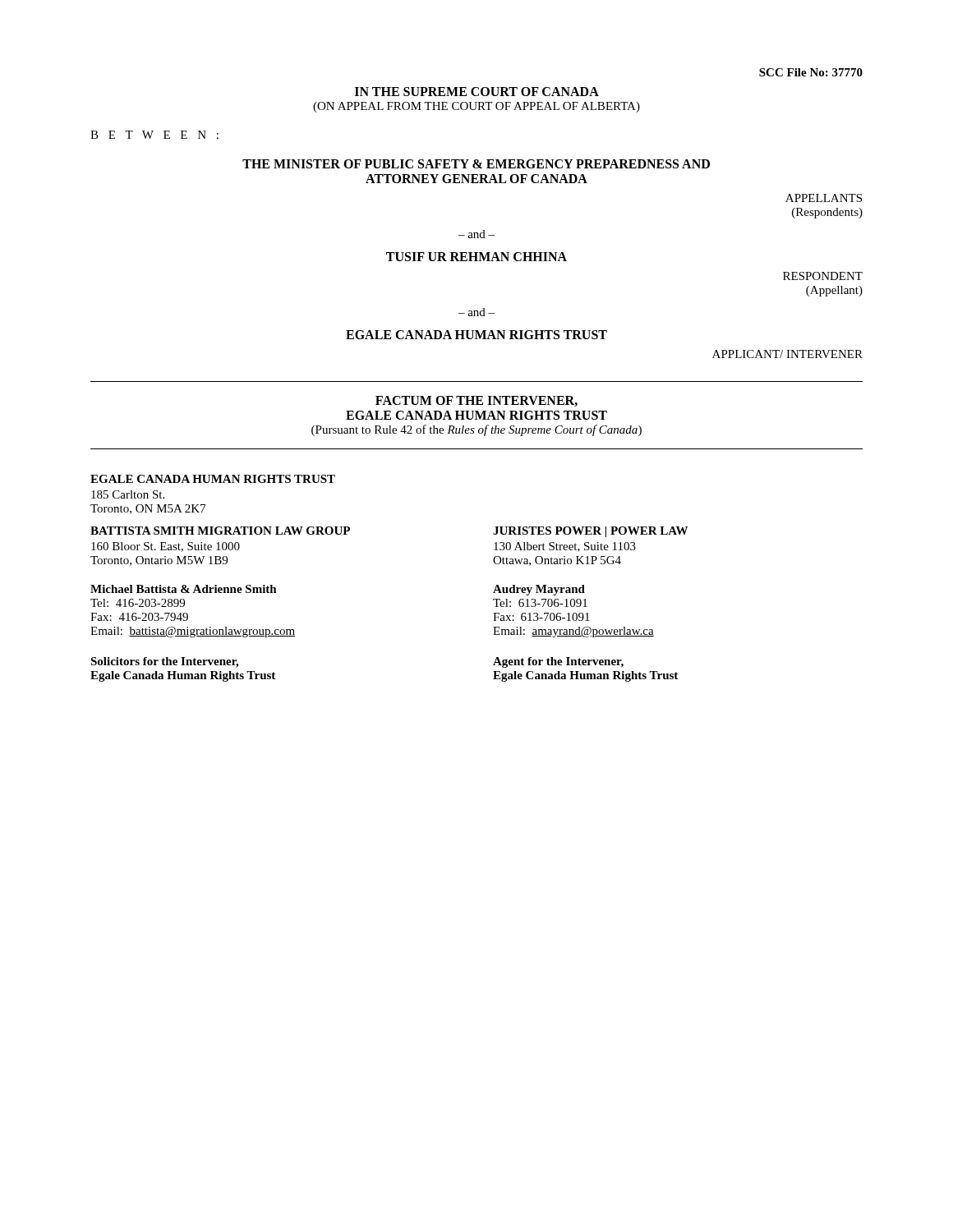
Task: Point to the element starting "160 Bloor St. East, Suite 1000"
Action: pos(165,553)
